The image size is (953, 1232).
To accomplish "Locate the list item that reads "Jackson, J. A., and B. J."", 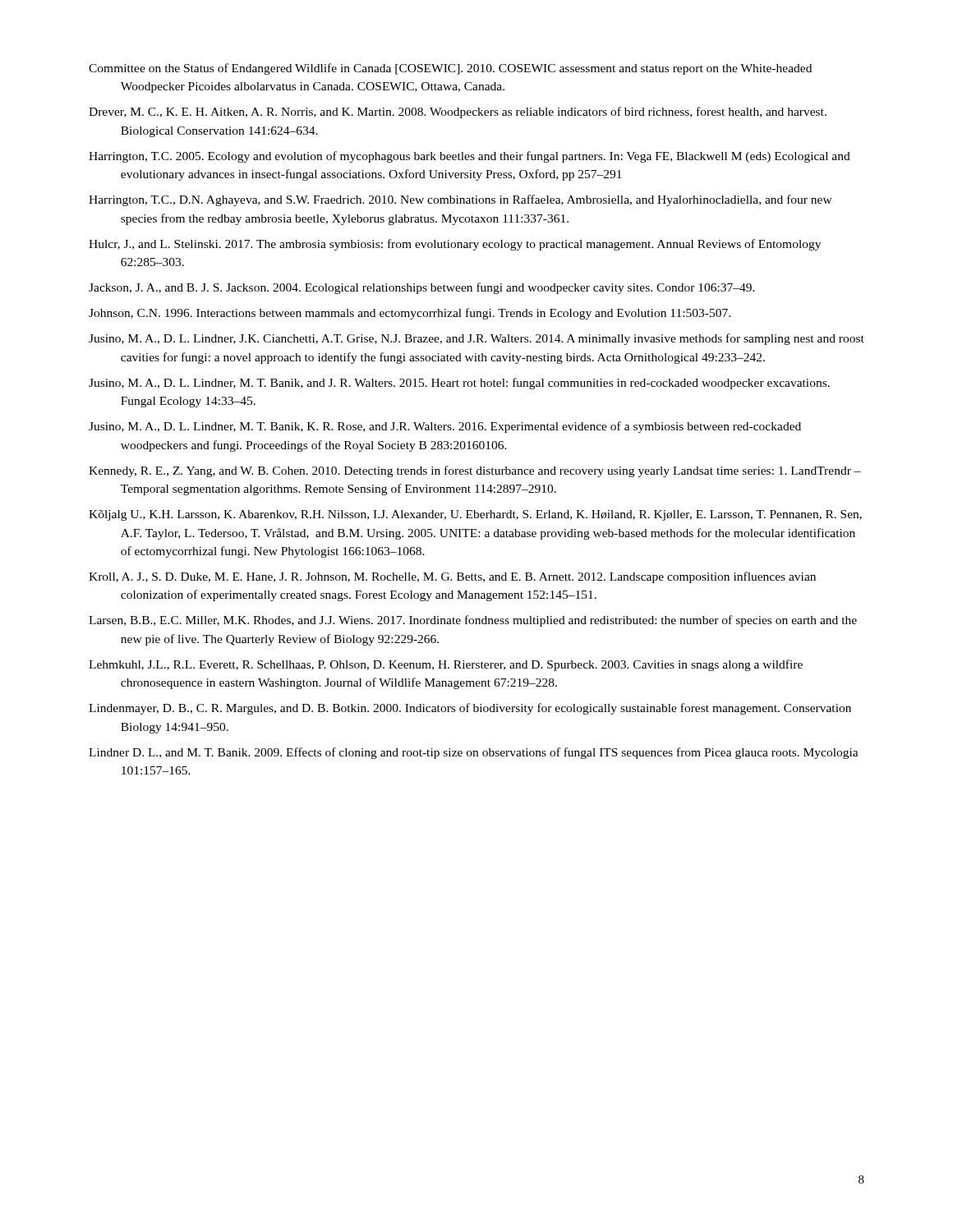I will (x=422, y=287).
